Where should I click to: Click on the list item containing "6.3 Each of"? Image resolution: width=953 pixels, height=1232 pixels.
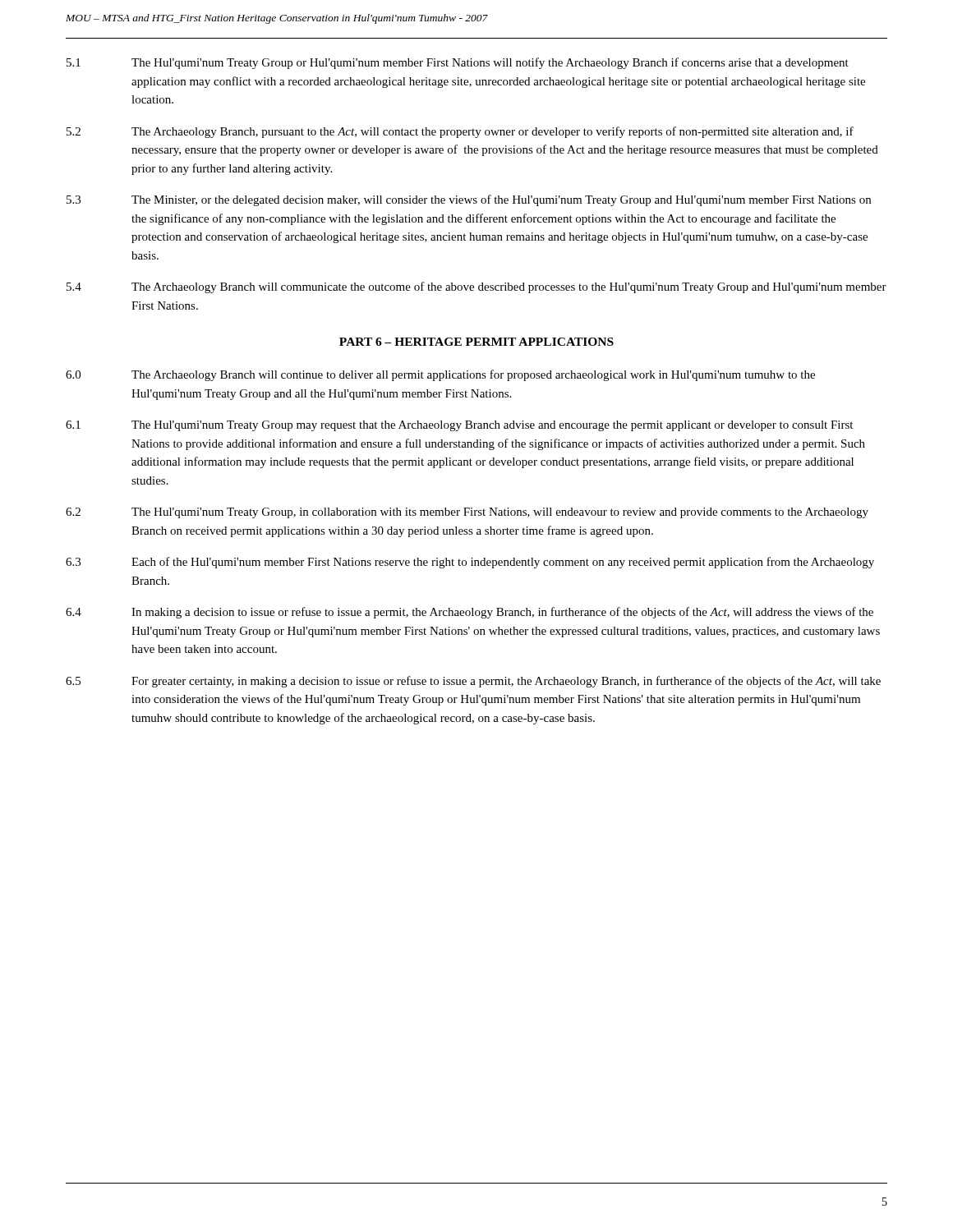[x=476, y=571]
